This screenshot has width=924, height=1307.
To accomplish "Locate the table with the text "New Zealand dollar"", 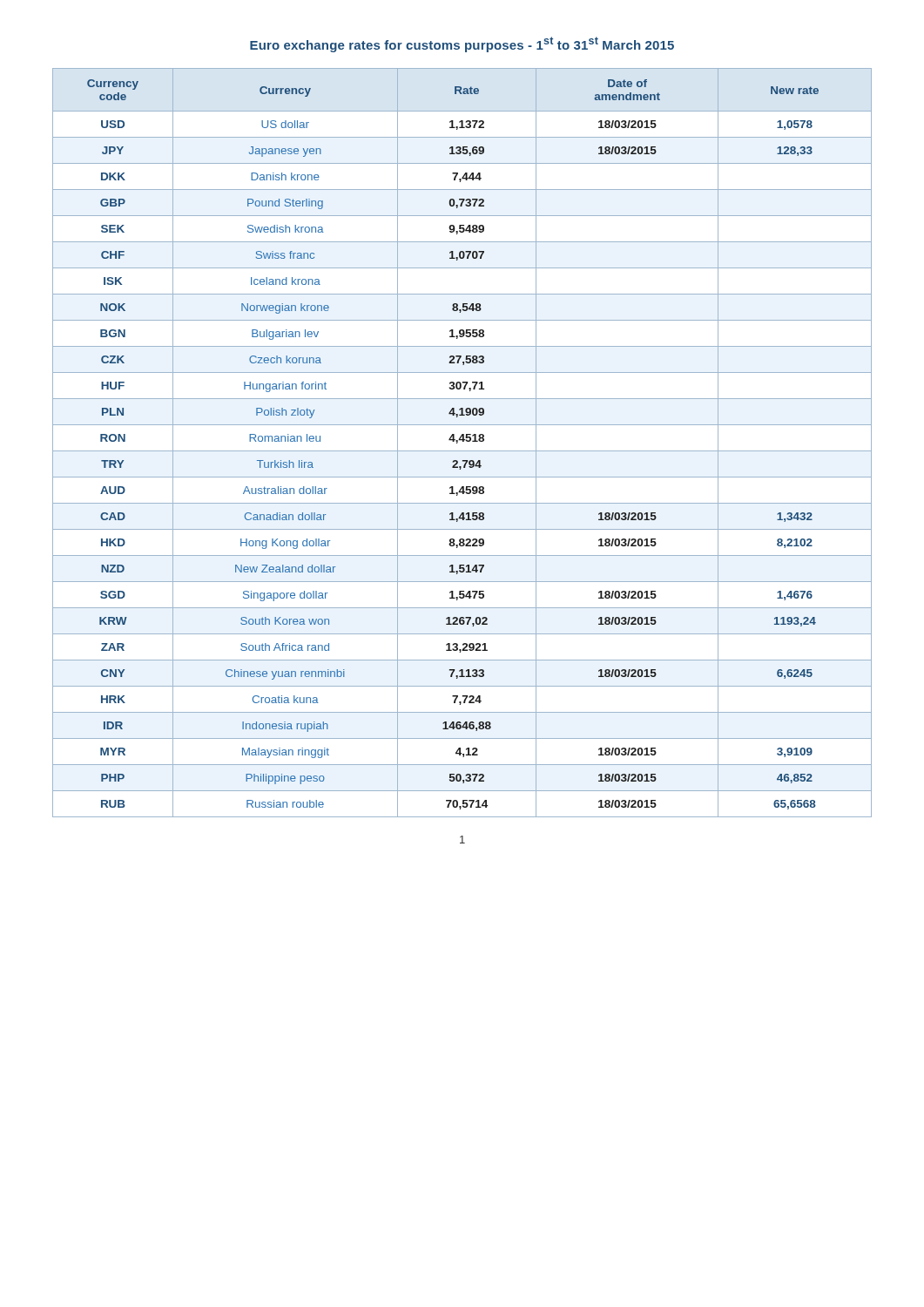I will 462,443.
